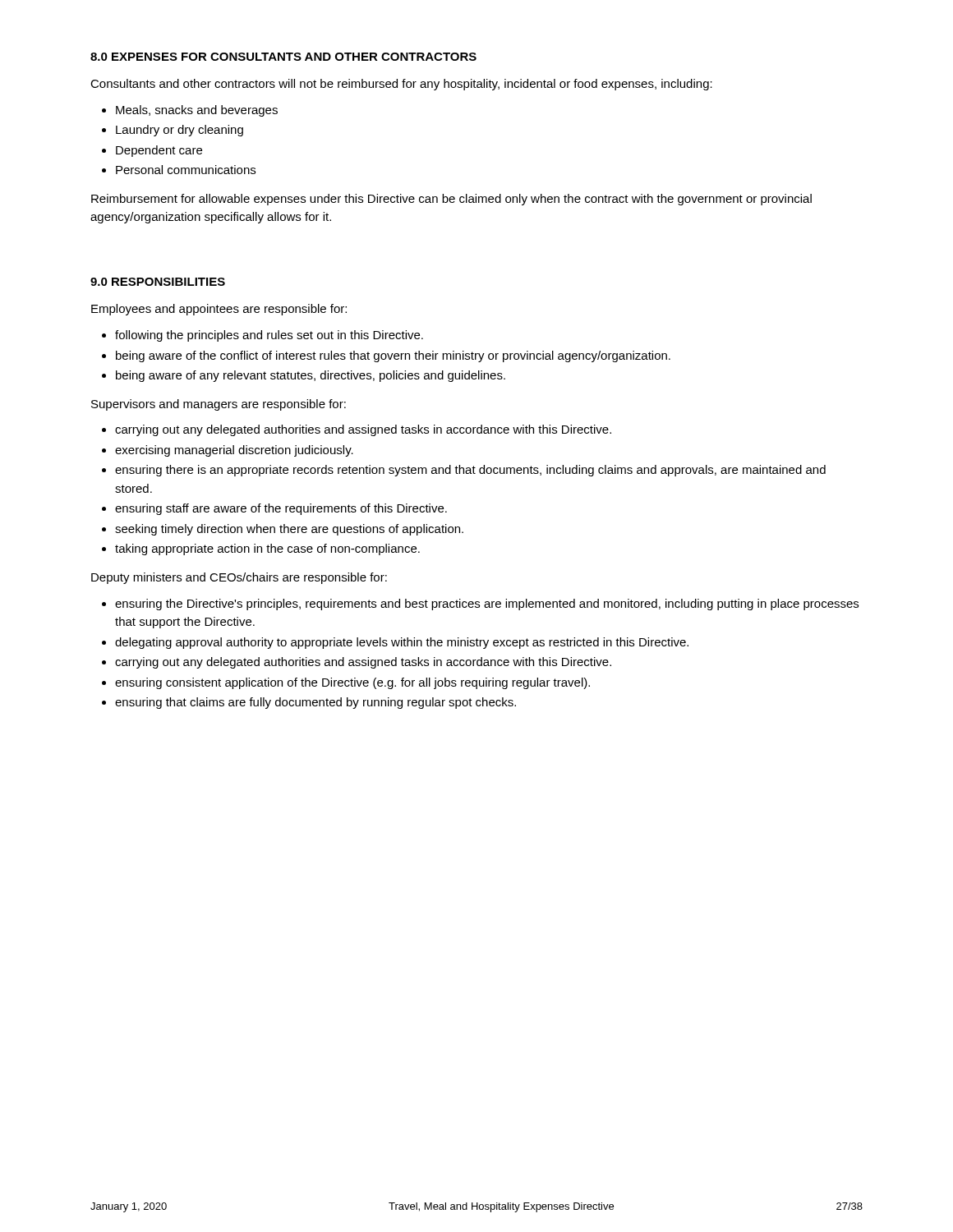The image size is (953, 1232).
Task: Locate the block starting "ensuring staff are aware of the requirements"
Action: tap(281, 509)
